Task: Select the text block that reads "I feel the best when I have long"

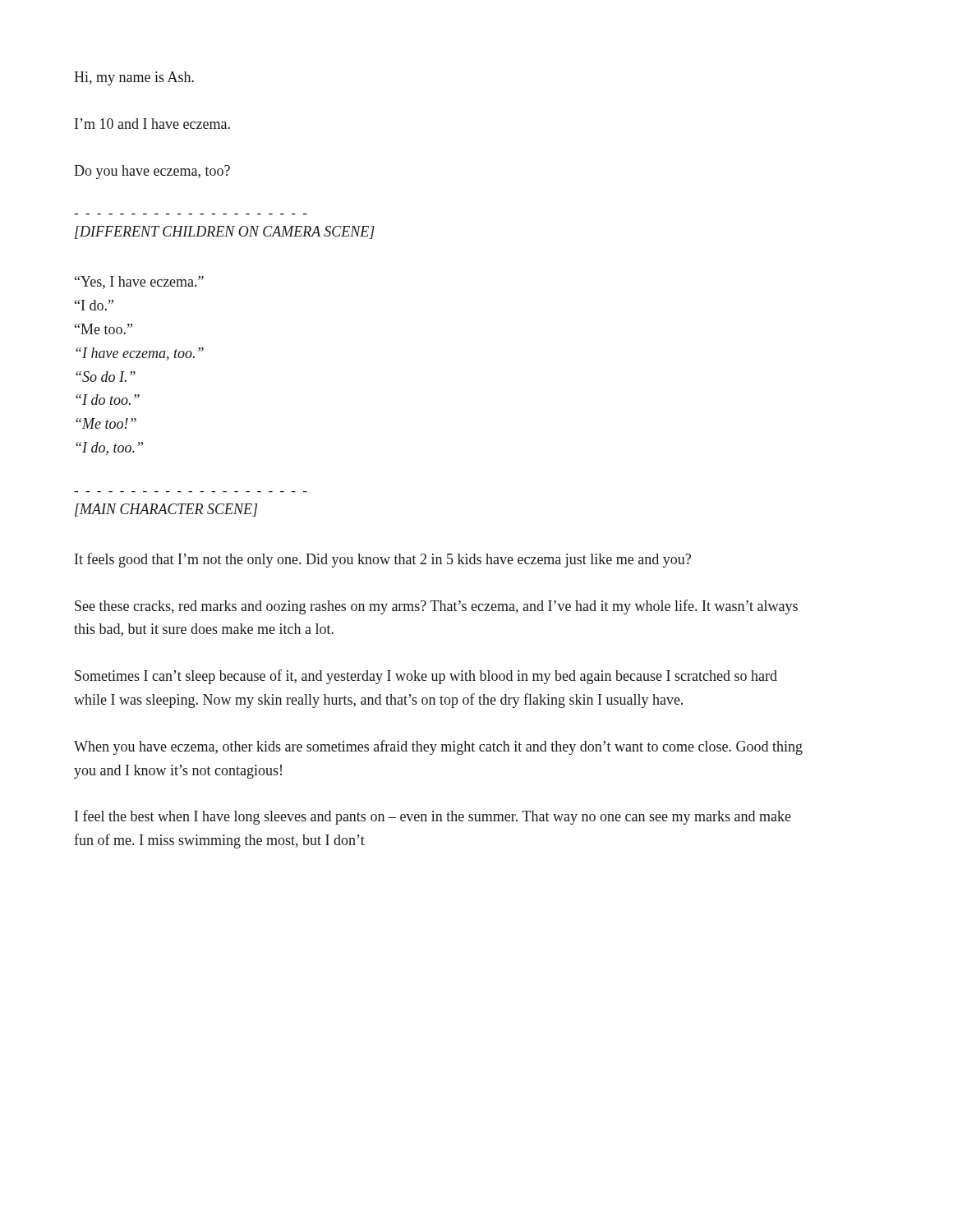Action: (x=433, y=829)
